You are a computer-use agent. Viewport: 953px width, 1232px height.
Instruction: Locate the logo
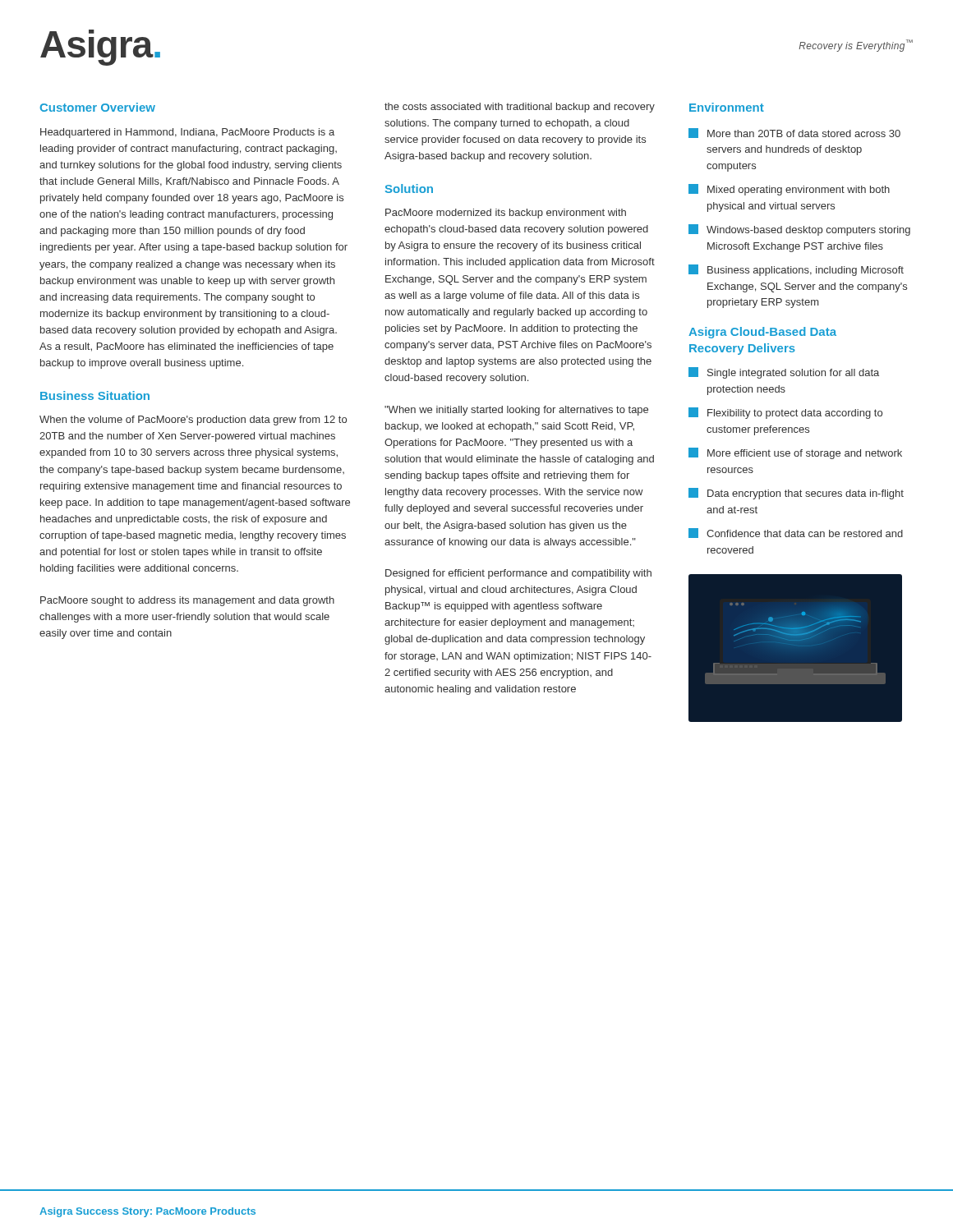(101, 44)
